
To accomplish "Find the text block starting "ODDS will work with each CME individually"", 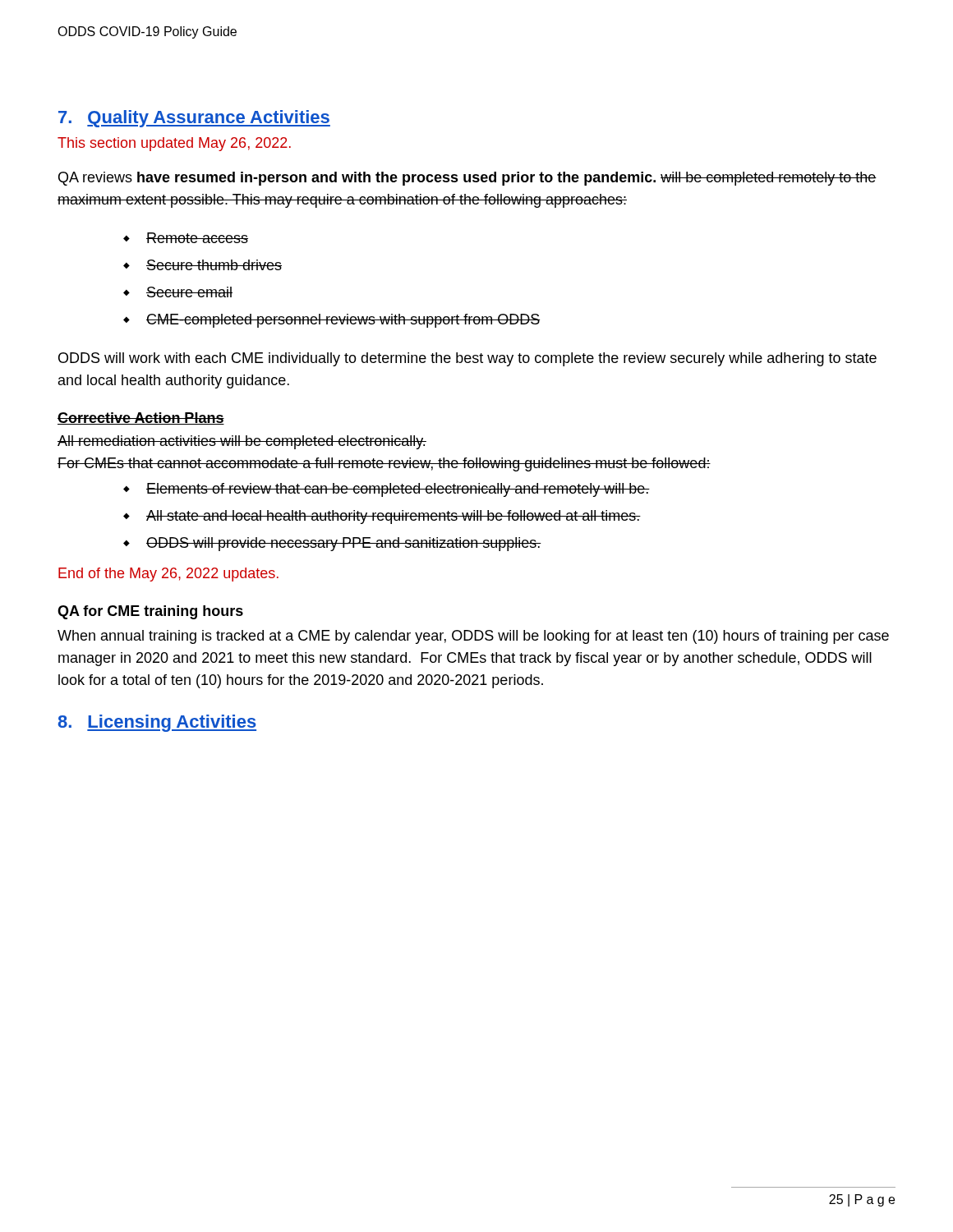I will tap(467, 369).
